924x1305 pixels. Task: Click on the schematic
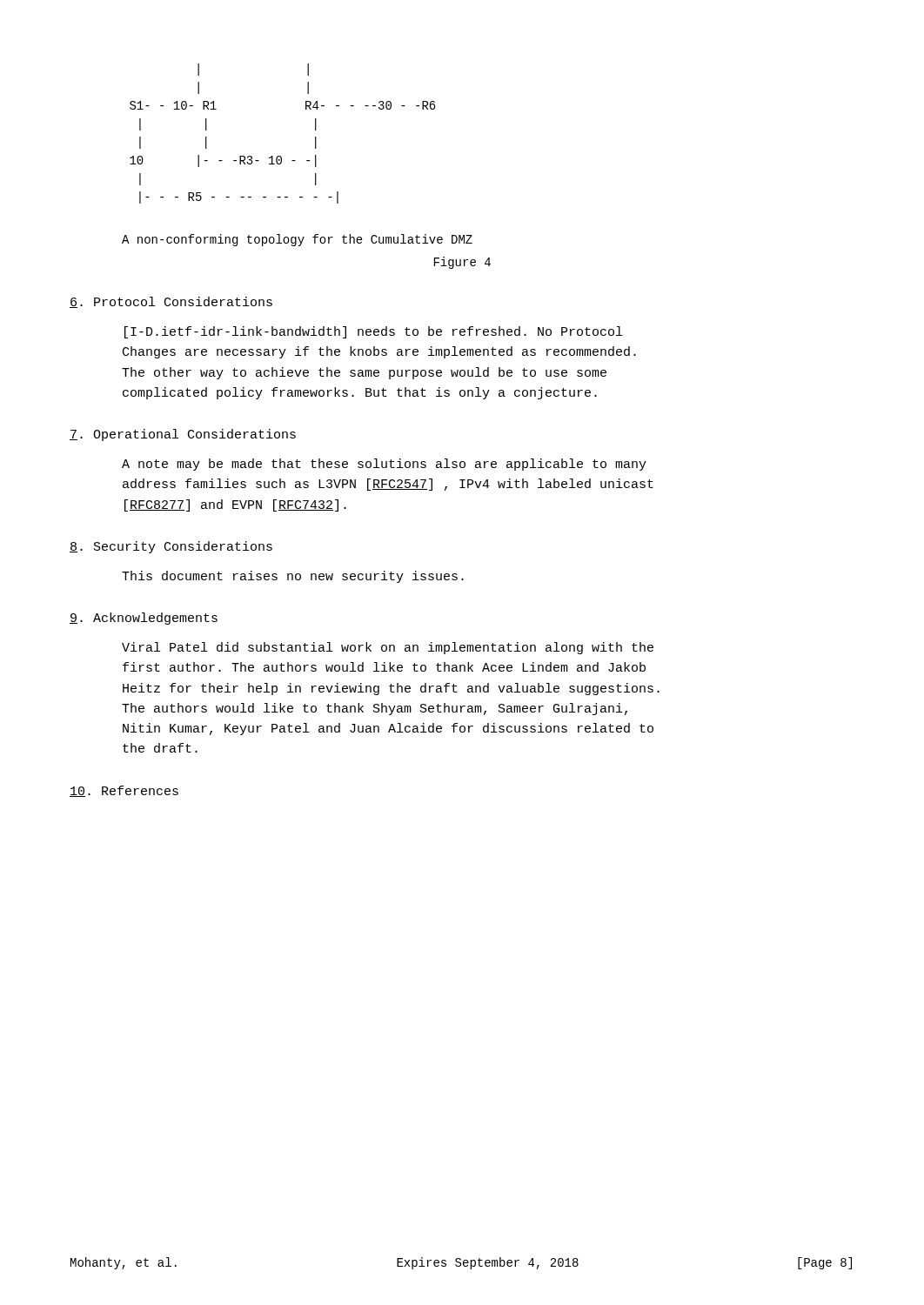click(462, 134)
